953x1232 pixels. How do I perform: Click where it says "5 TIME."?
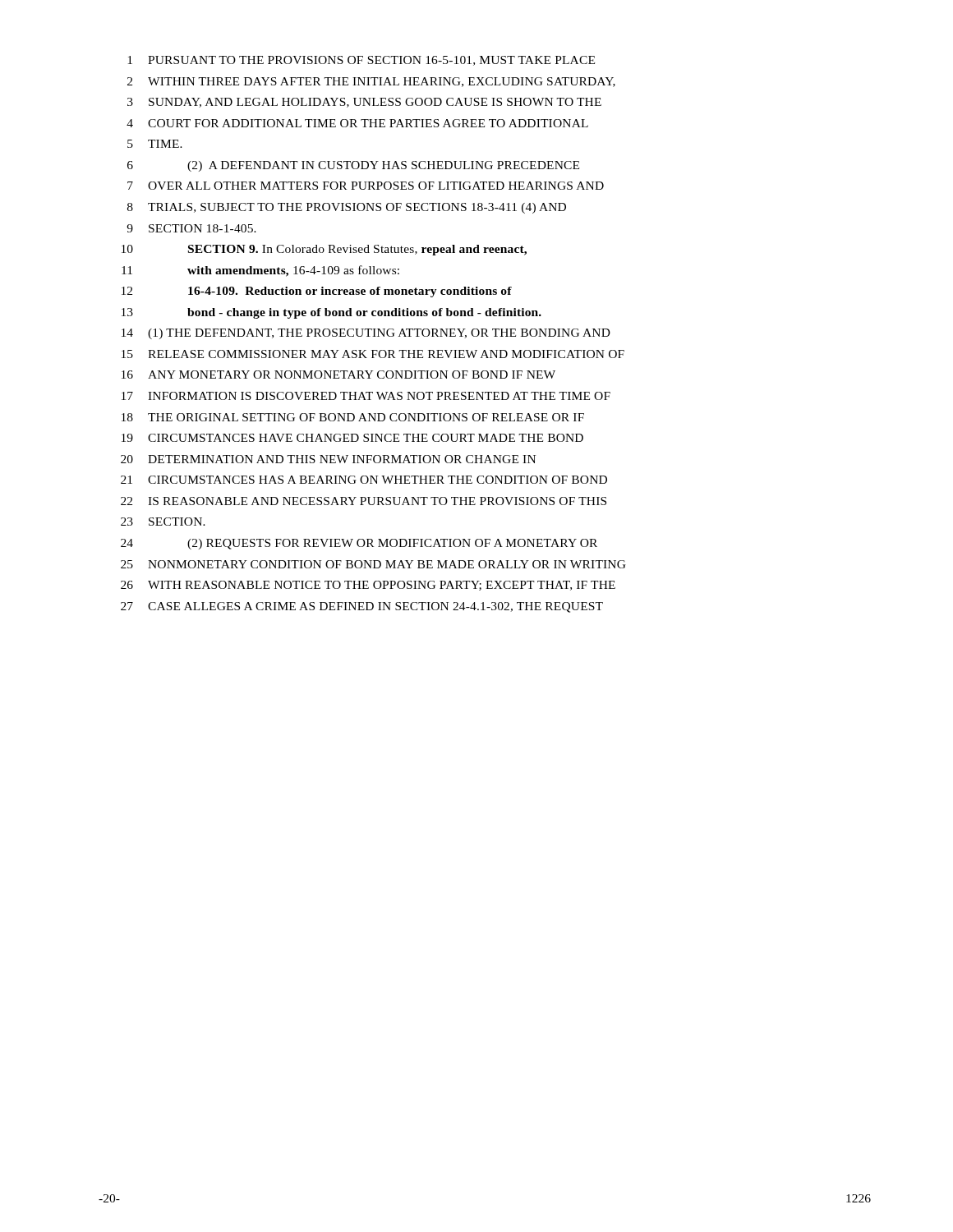click(x=155, y=144)
